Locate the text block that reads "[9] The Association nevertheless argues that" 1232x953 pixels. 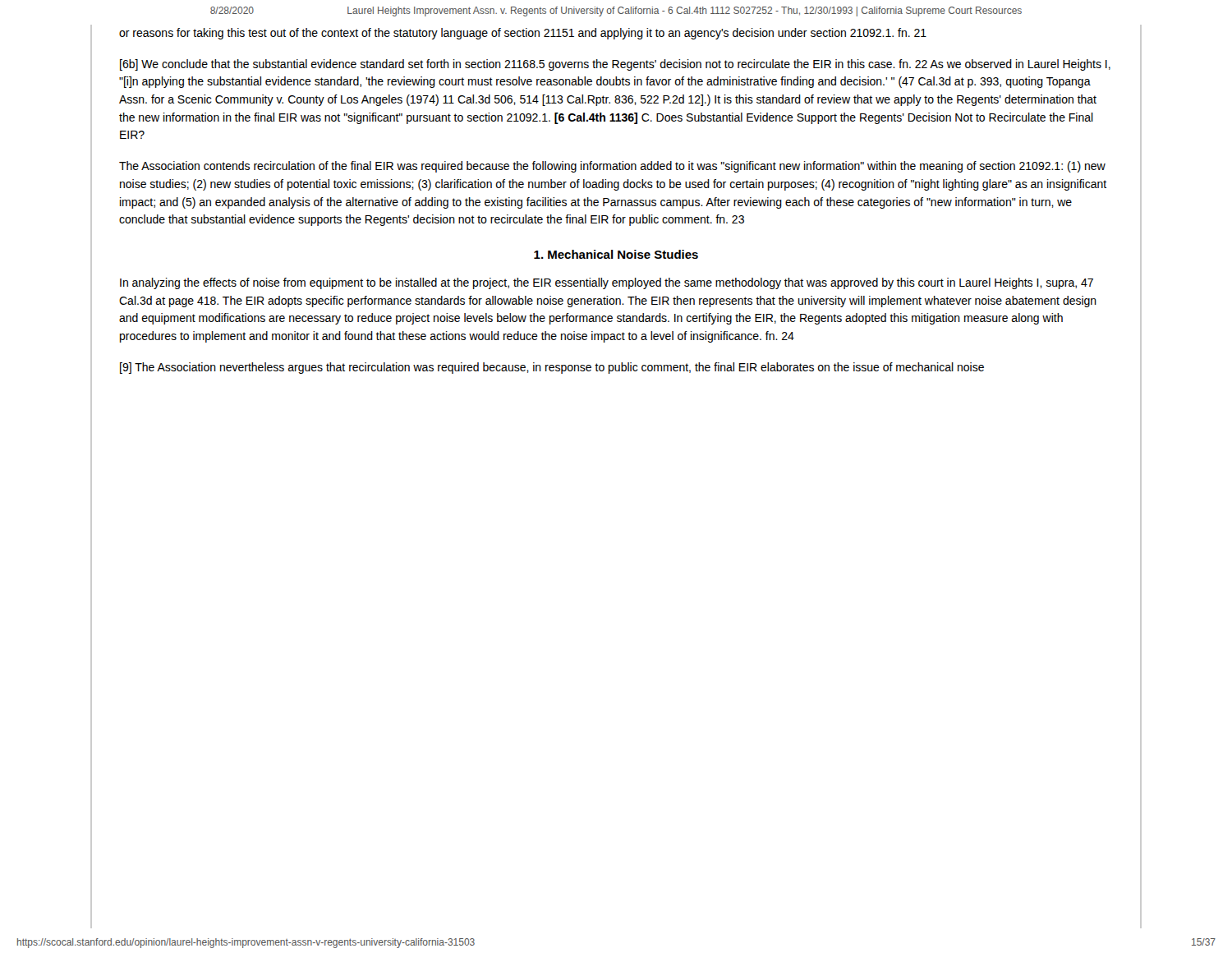coord(552,367)
